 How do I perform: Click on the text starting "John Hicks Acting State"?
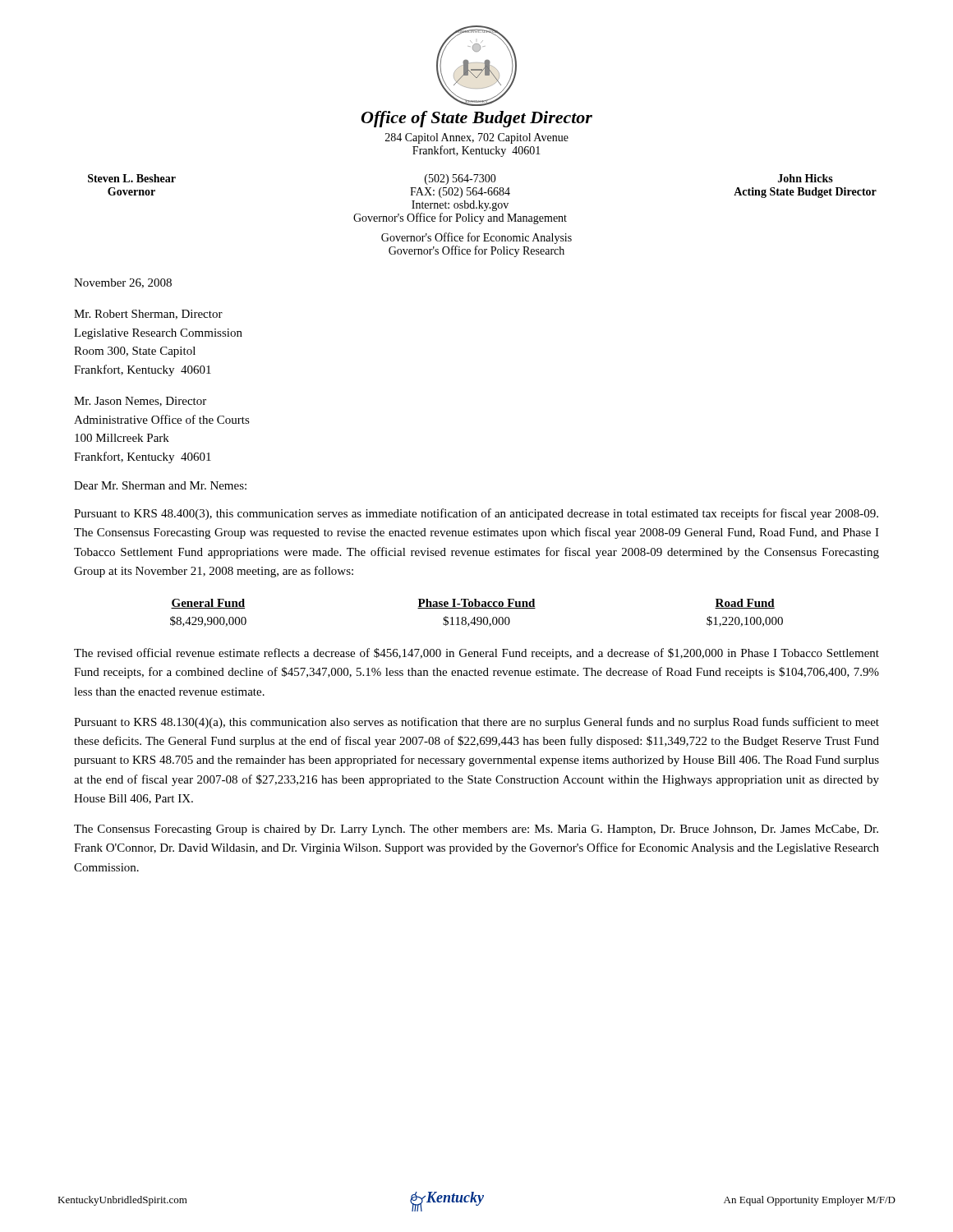(x=805, y=185)
